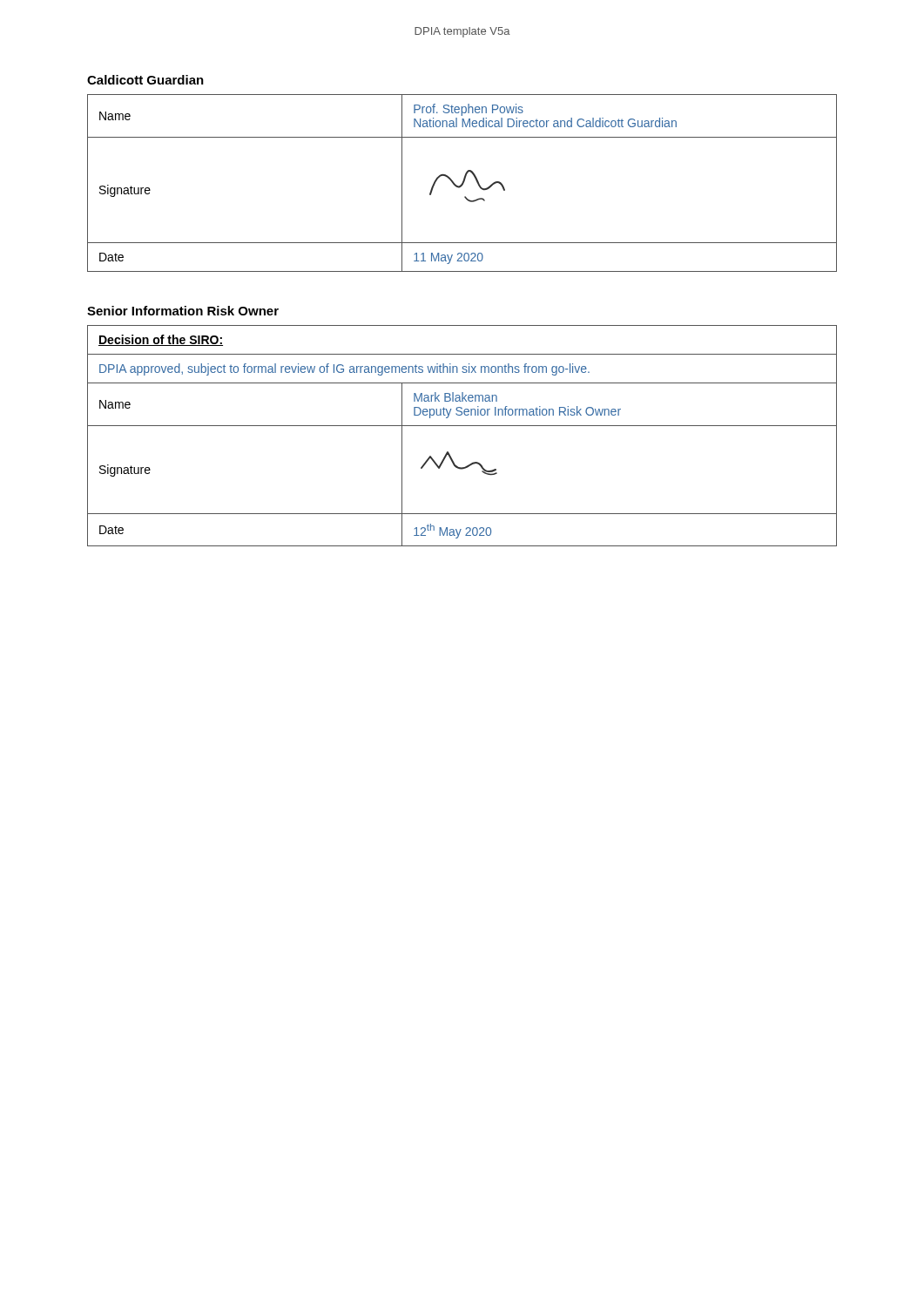The image size is (924, 1307).
Task: Select the block starting "Caldicott Guardian"
Action: coord(146,80)
